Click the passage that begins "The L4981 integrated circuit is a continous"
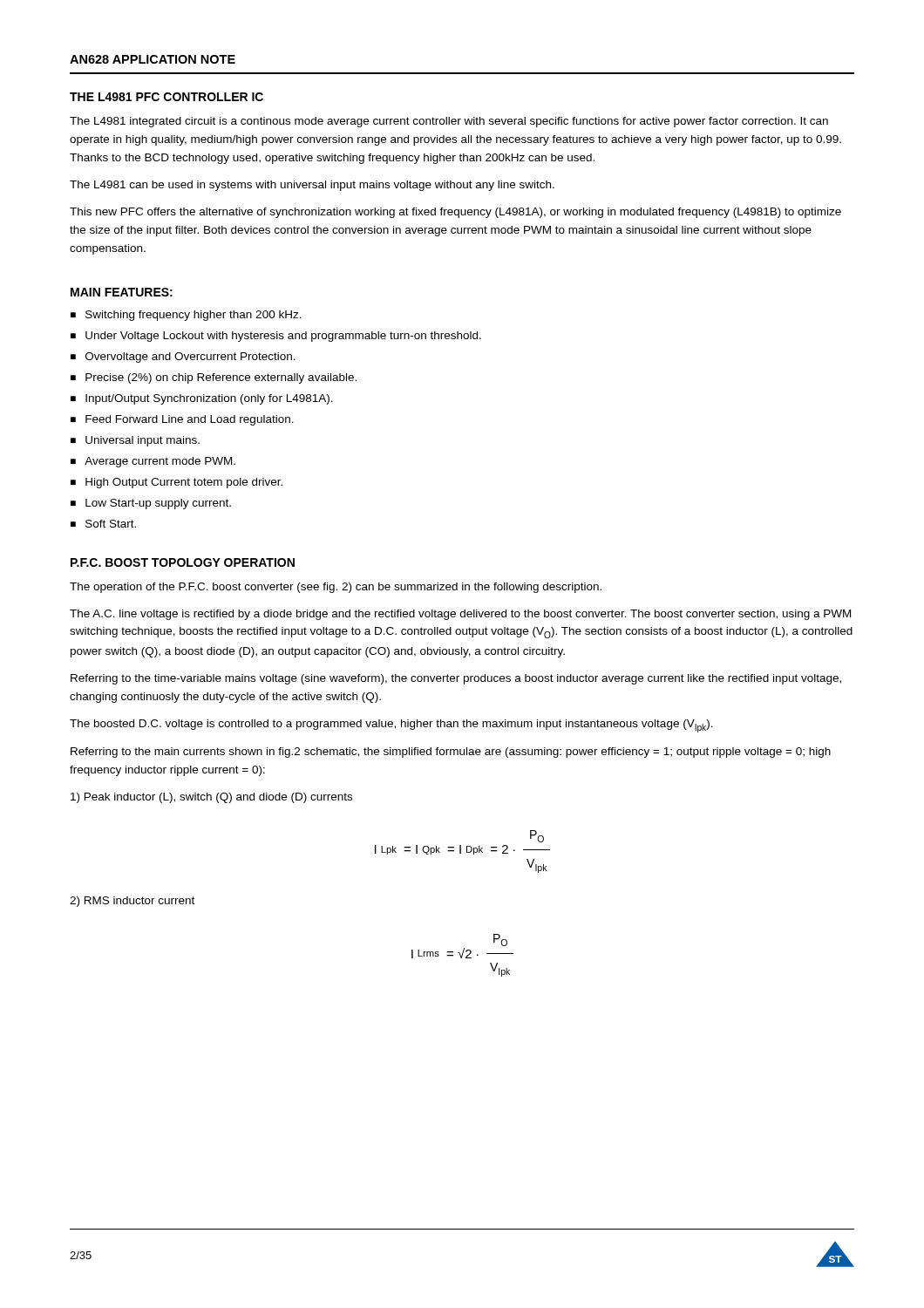The height and width of the screenshot is (1308, 924). click(x=456, y=139)
